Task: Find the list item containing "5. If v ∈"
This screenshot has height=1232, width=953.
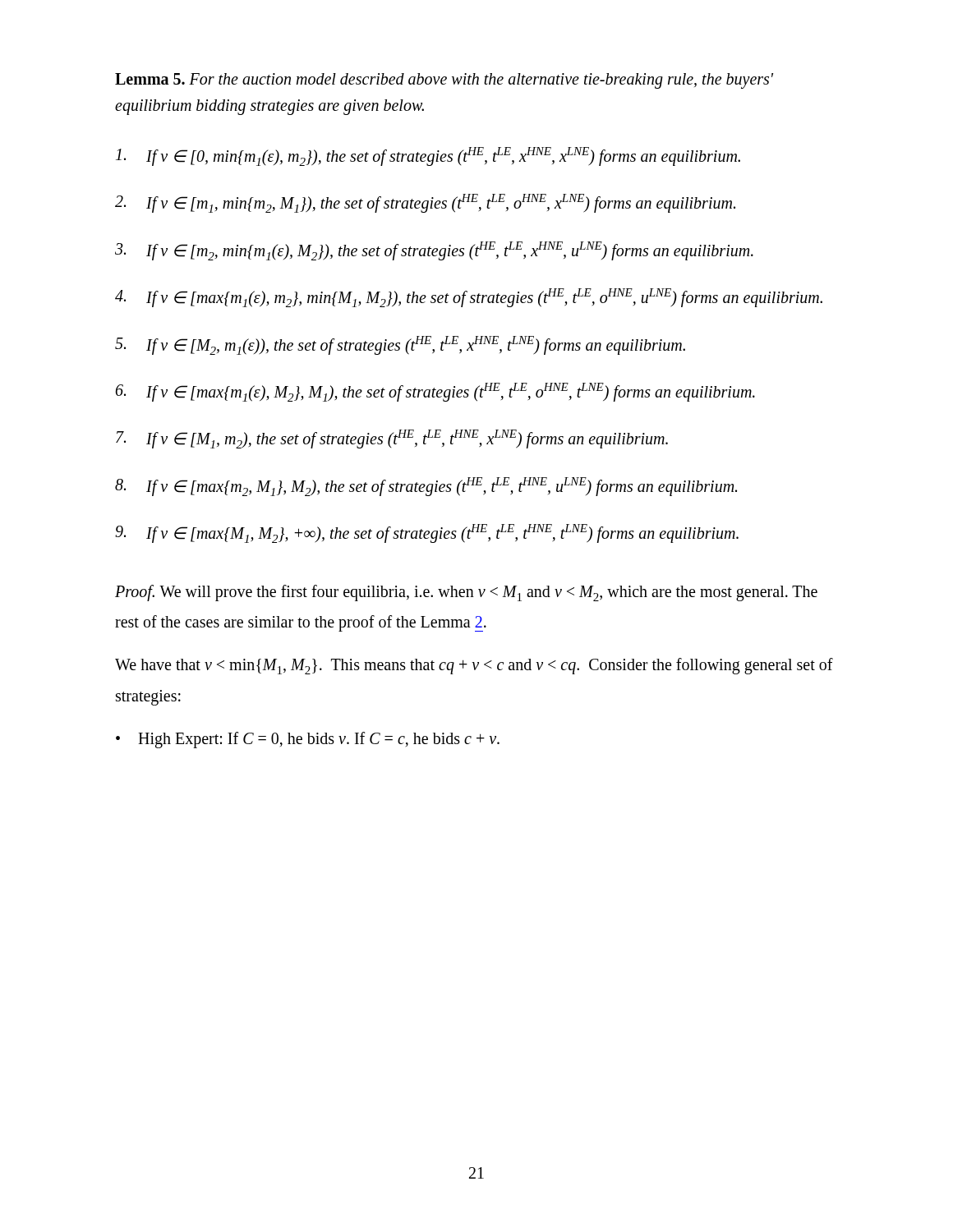Action: click(476, 345)
